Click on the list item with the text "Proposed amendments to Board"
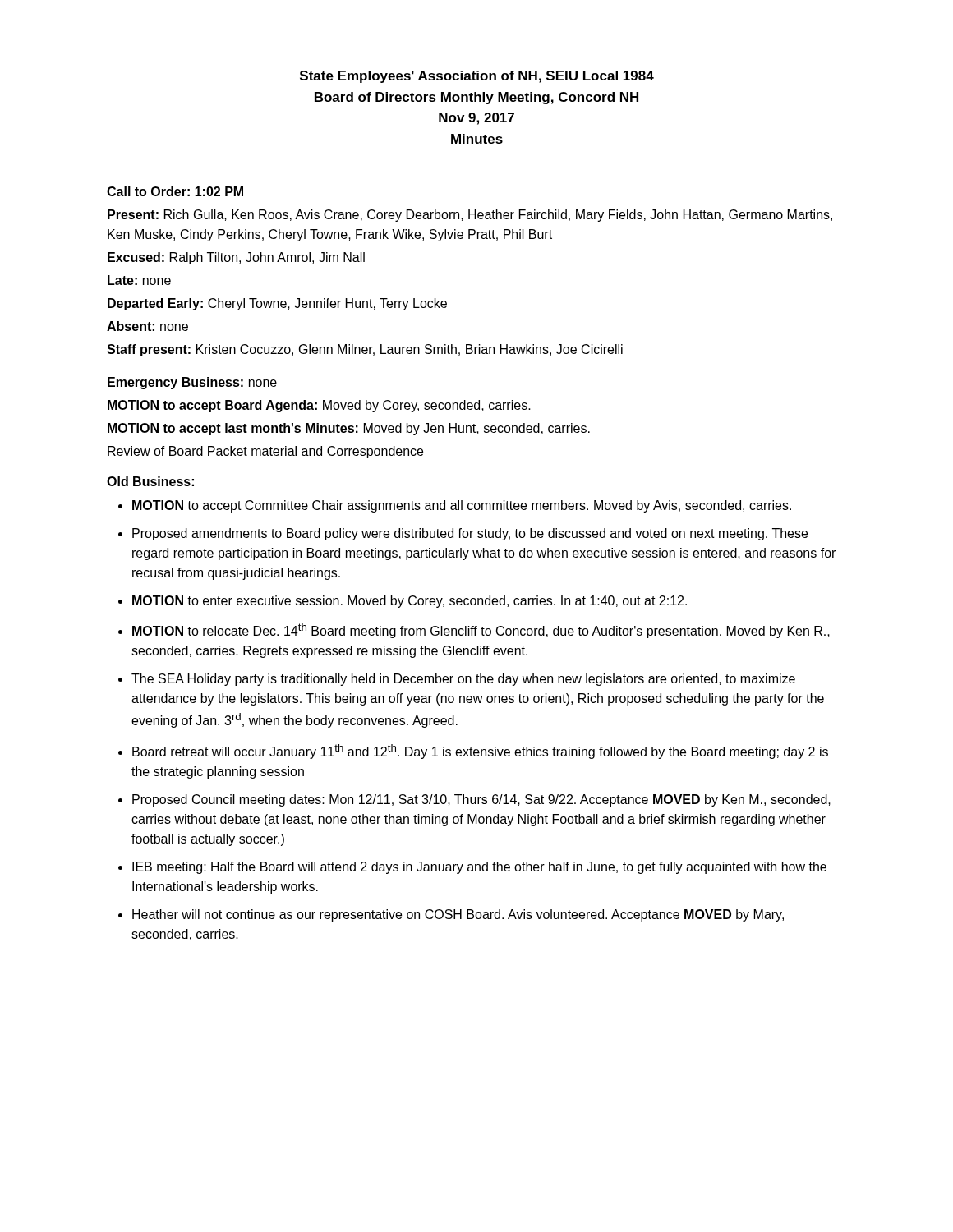 [x=484, y=553]
